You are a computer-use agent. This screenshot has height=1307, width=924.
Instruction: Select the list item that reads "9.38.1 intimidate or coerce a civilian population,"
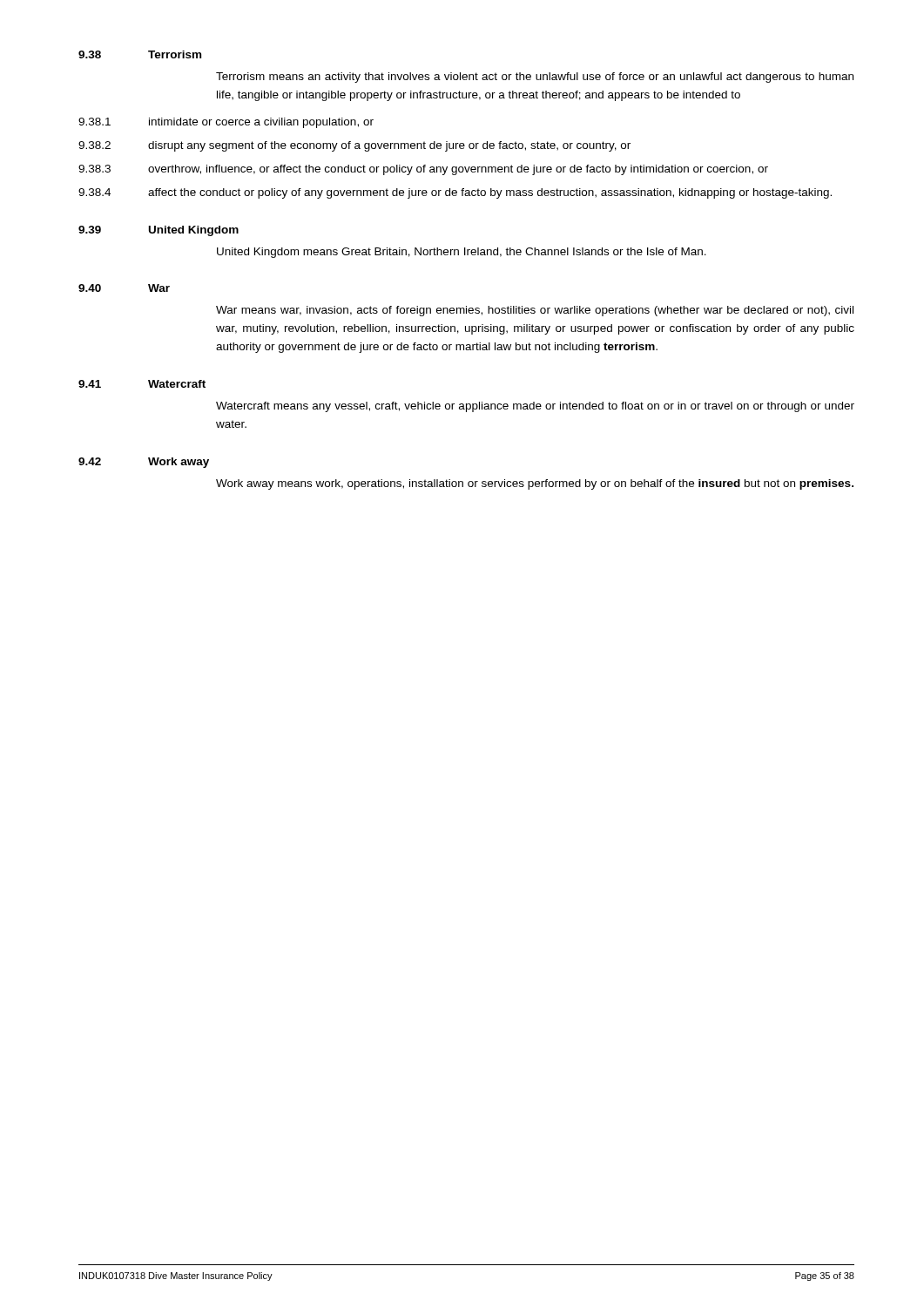click(226, 123)
